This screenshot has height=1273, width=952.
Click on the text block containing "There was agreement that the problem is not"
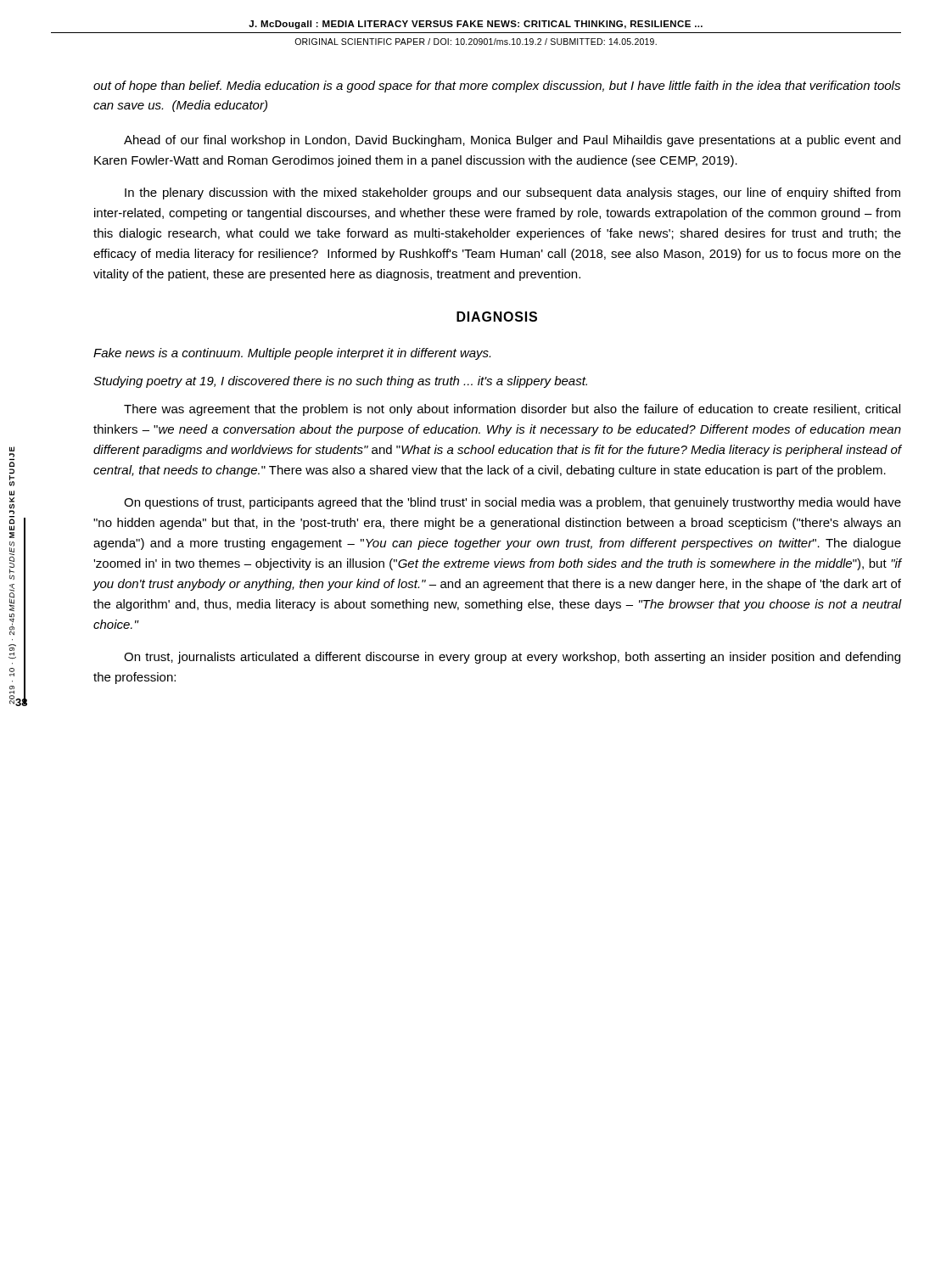tap(497, 439)
